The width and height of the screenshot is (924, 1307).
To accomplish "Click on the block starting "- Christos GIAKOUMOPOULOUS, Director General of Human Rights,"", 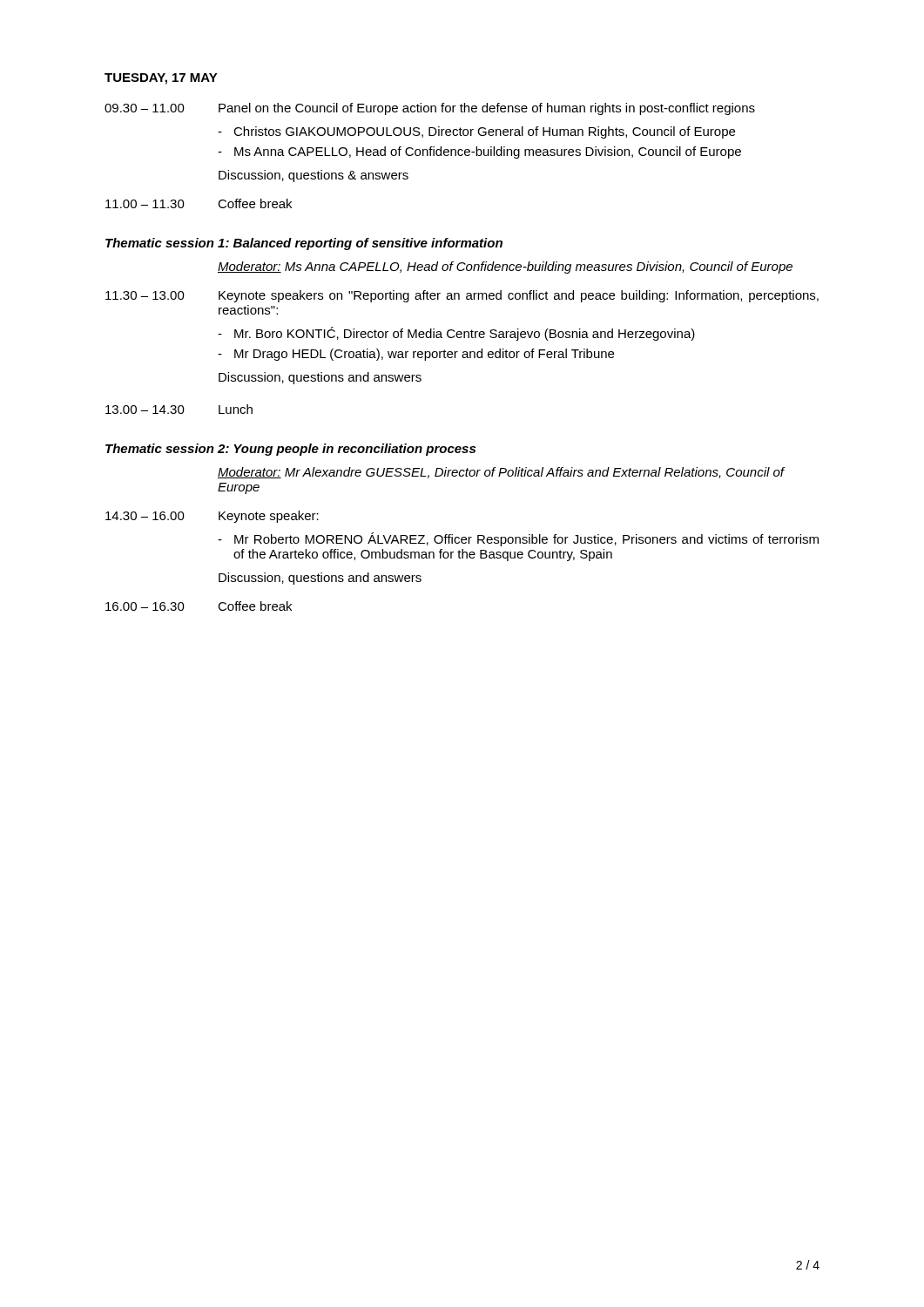I will tap(519, 131).
